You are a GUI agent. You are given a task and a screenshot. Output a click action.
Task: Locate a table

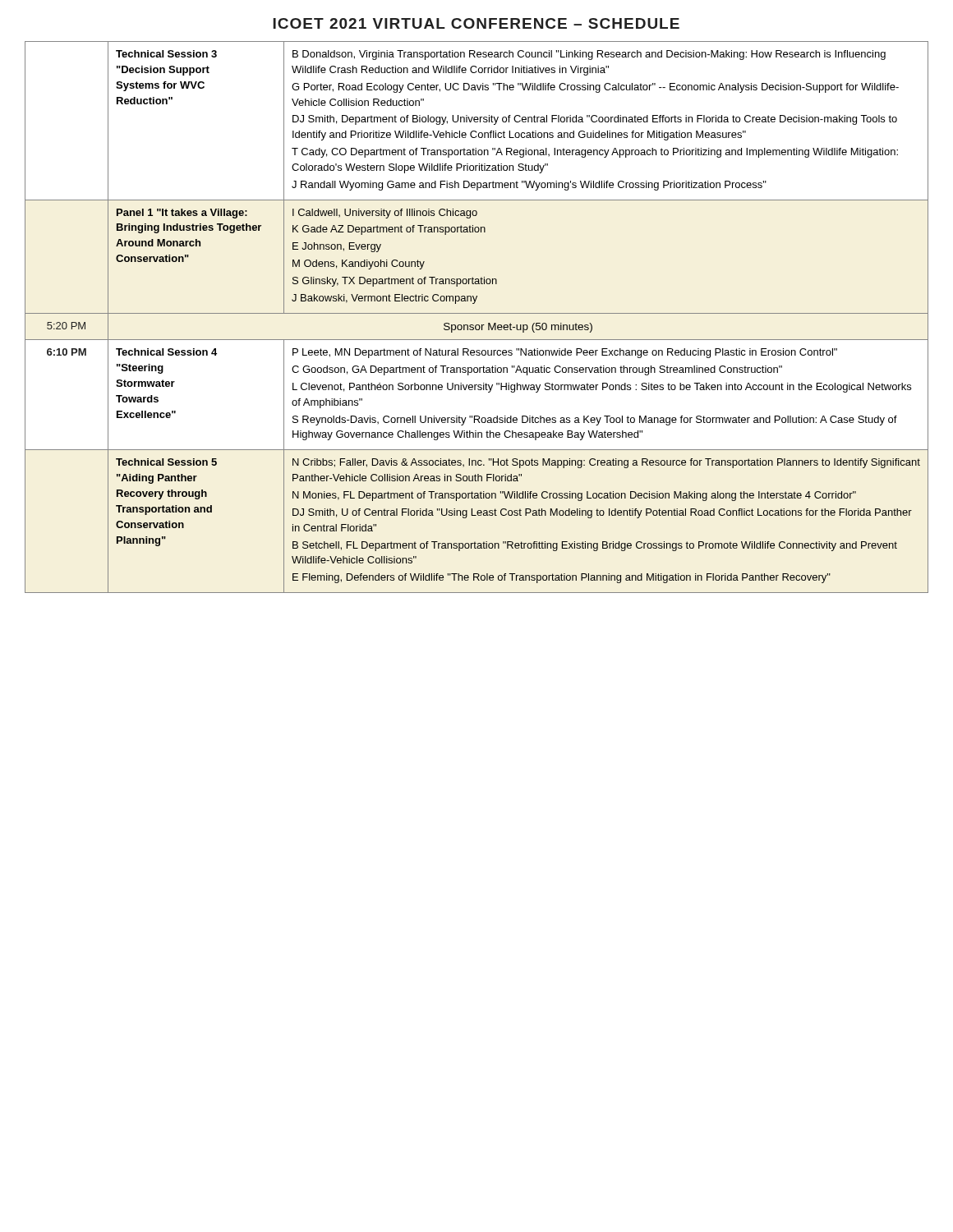pos(476,317)
